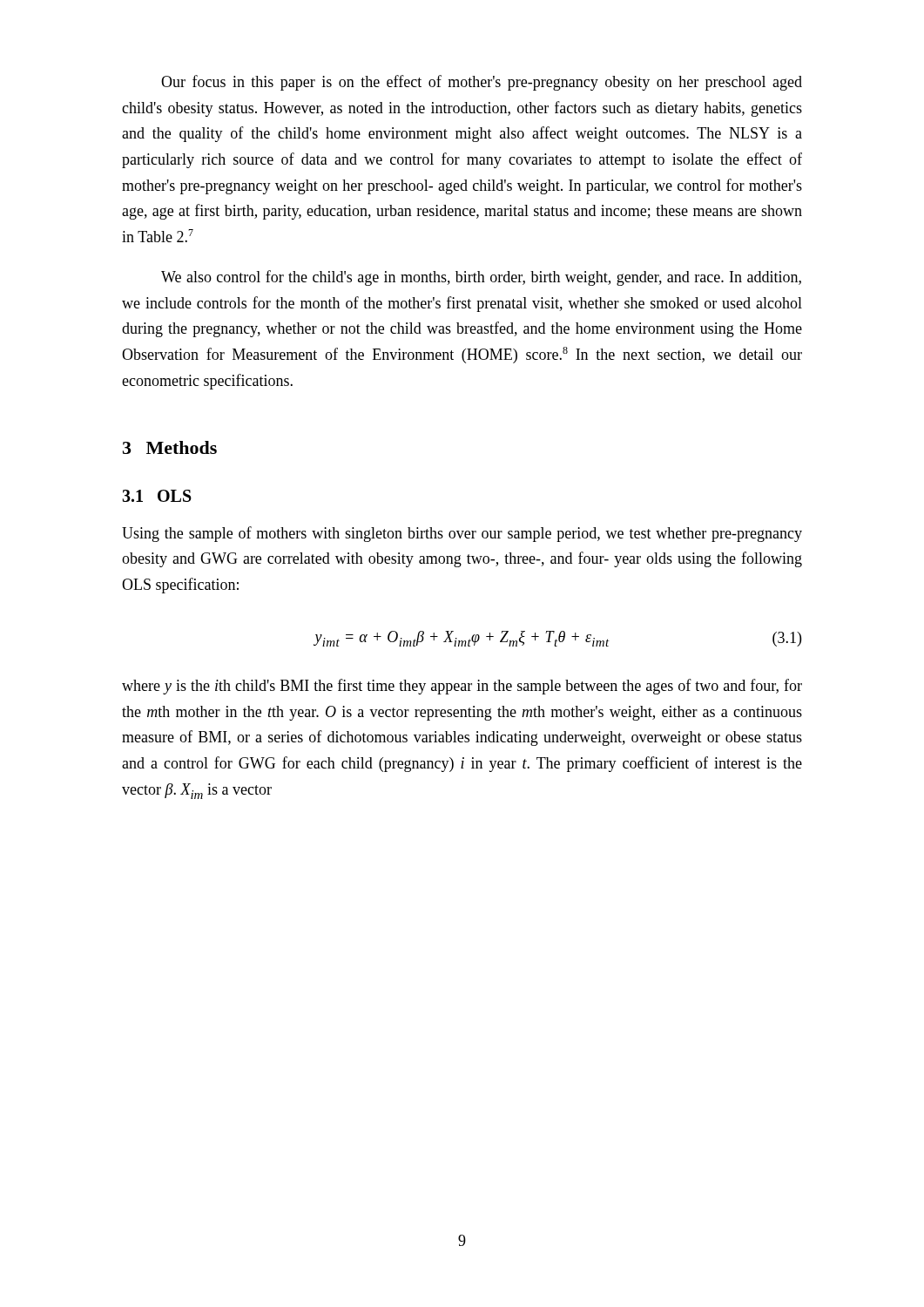Where is the passage that starts "Our focus in"?
This screenshot has width=924, height=1307.
click(x=462, y=160)
